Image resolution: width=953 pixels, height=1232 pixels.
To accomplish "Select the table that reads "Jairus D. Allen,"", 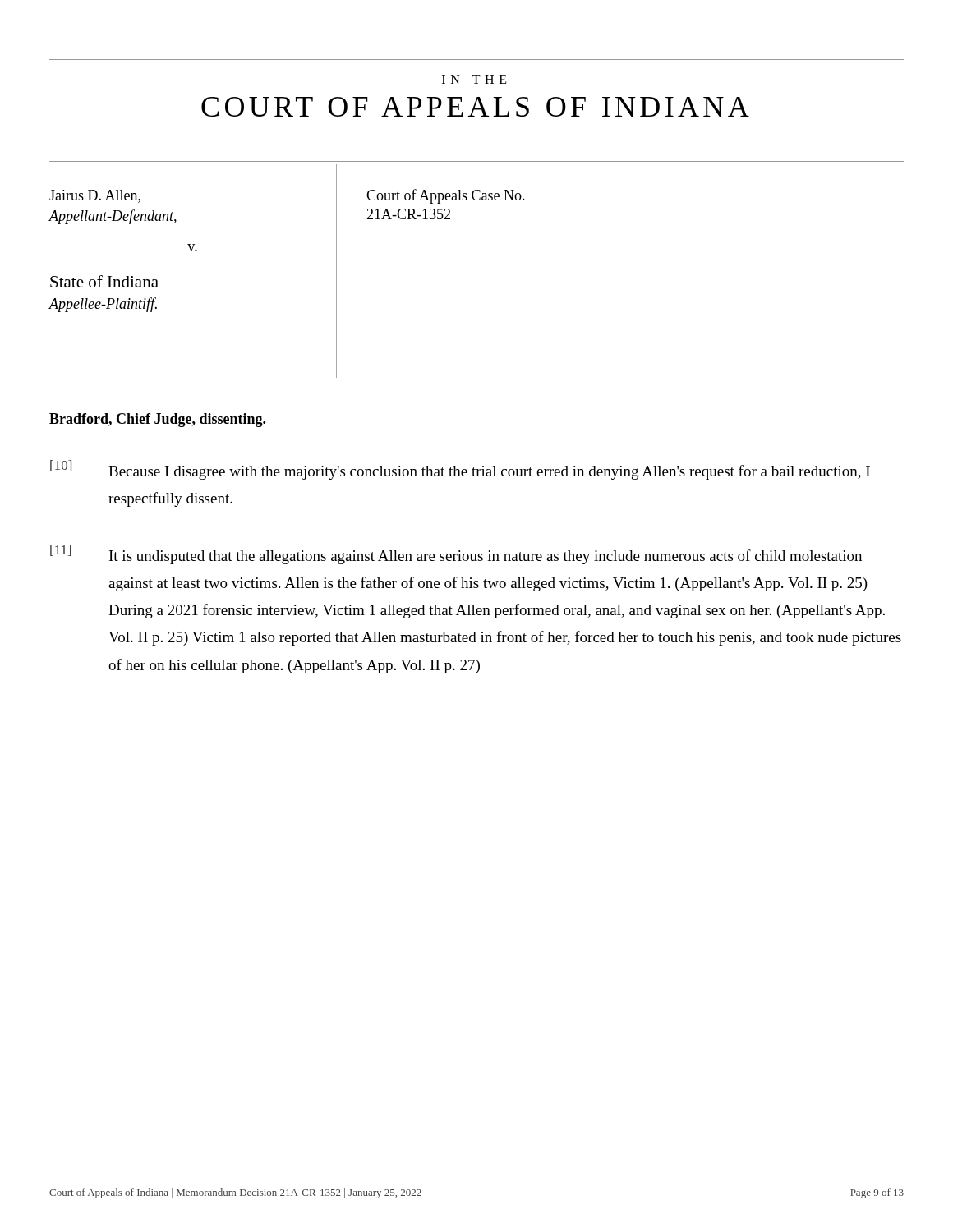I will [x=476, y=271].
